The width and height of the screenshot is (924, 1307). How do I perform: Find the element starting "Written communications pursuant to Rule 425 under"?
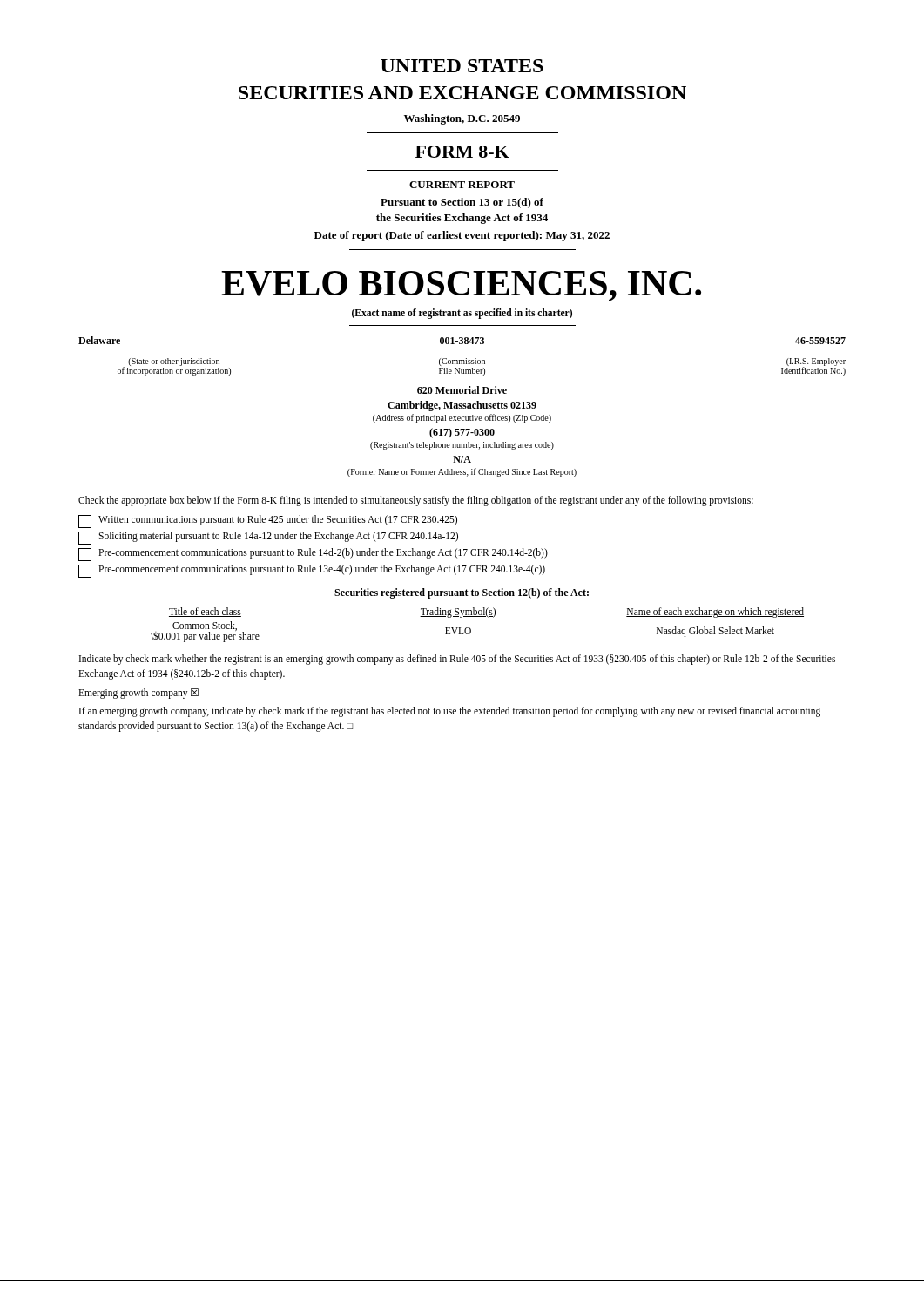tap(268, 521)
